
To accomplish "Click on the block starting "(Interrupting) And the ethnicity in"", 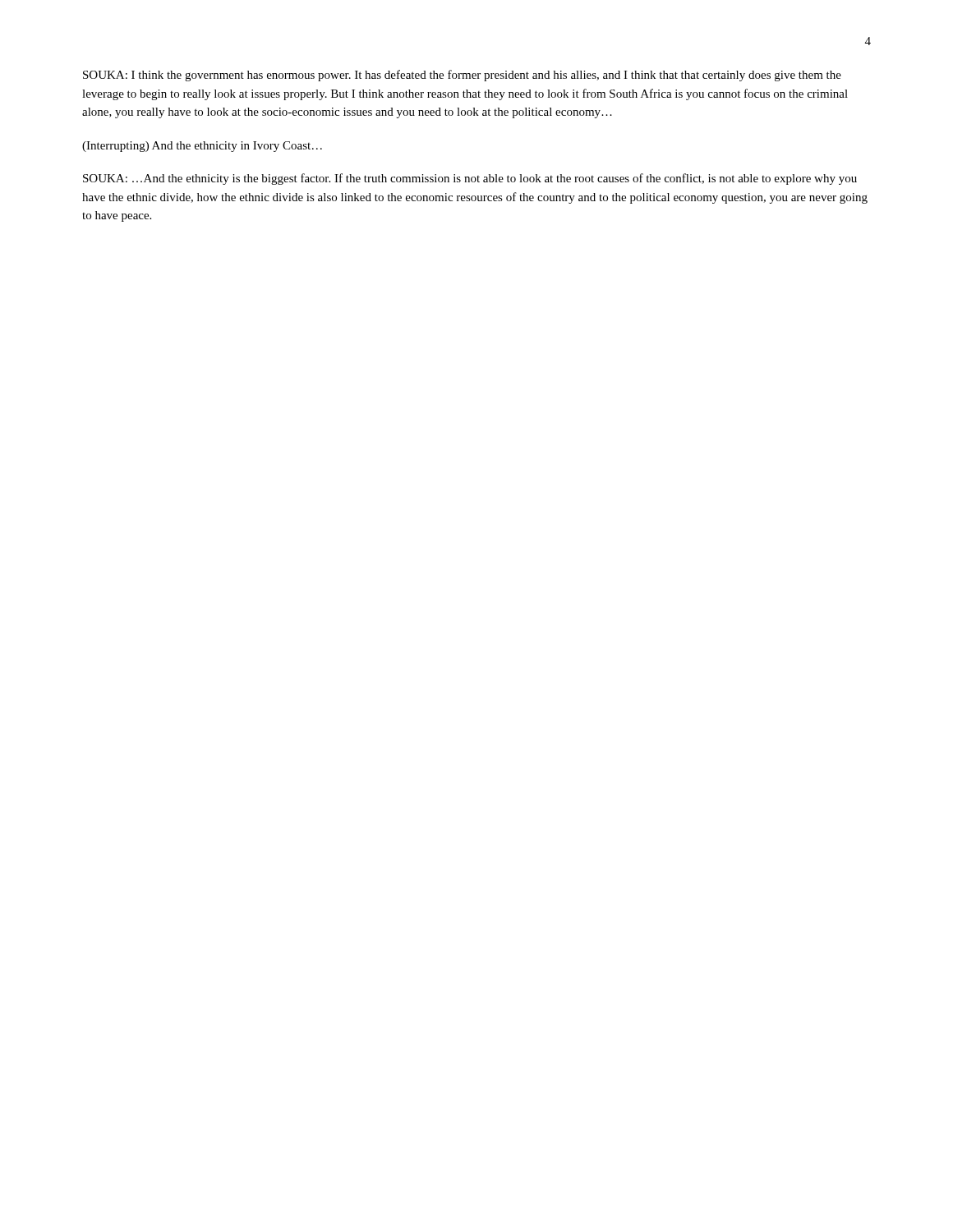I will [203, 145].
